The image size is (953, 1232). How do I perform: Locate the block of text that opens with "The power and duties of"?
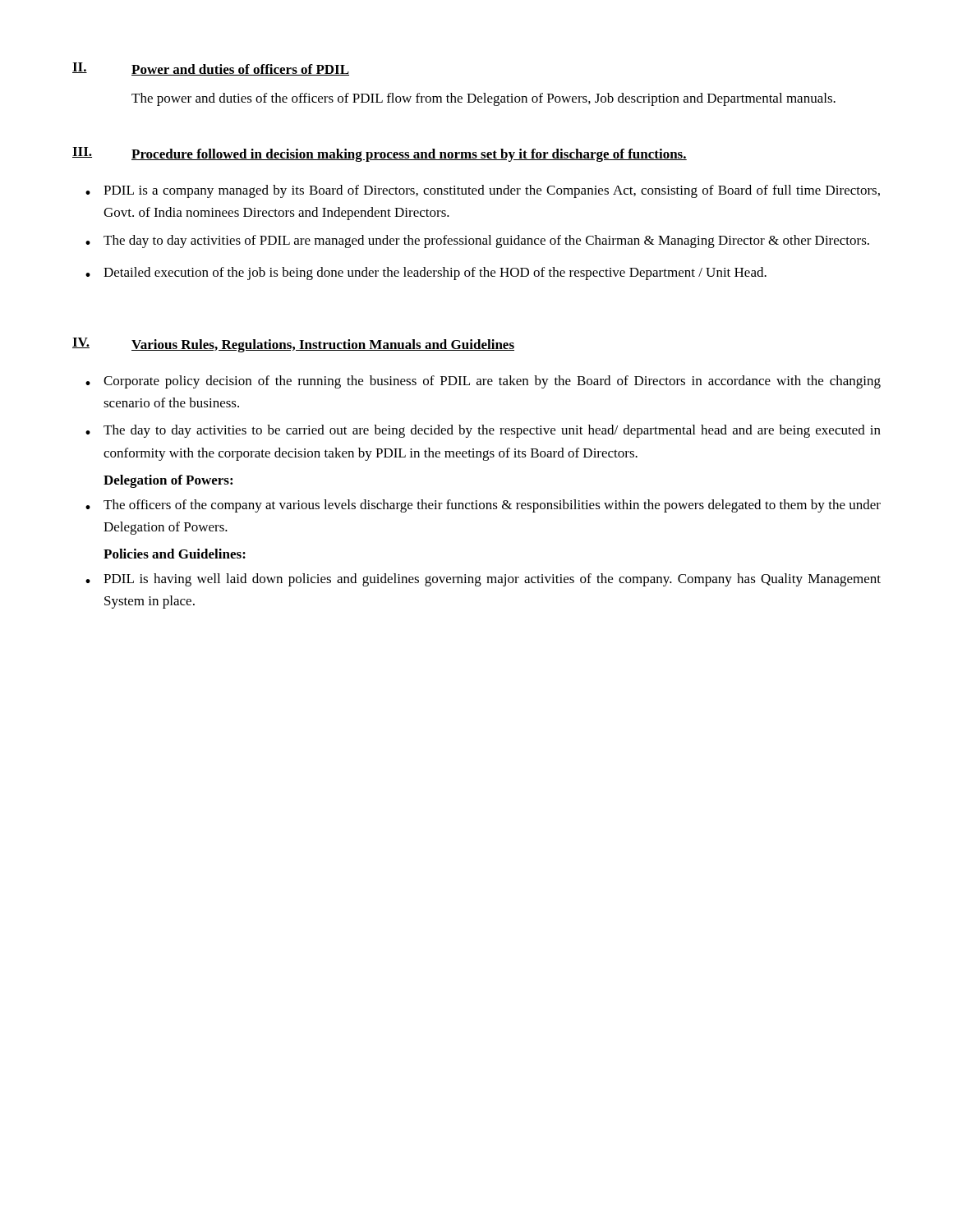(484, 98)
